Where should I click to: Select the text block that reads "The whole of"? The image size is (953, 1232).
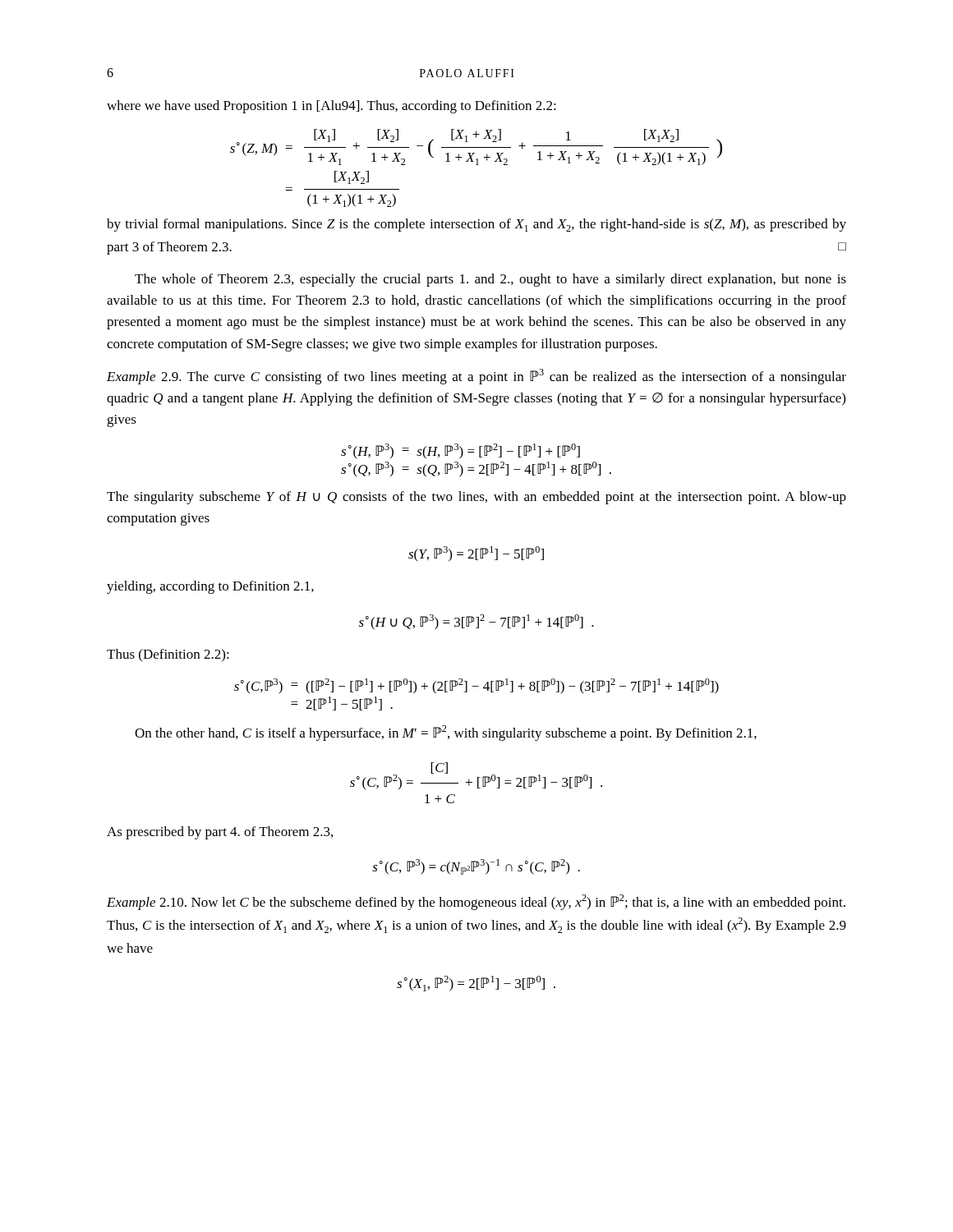click(476, 312)
